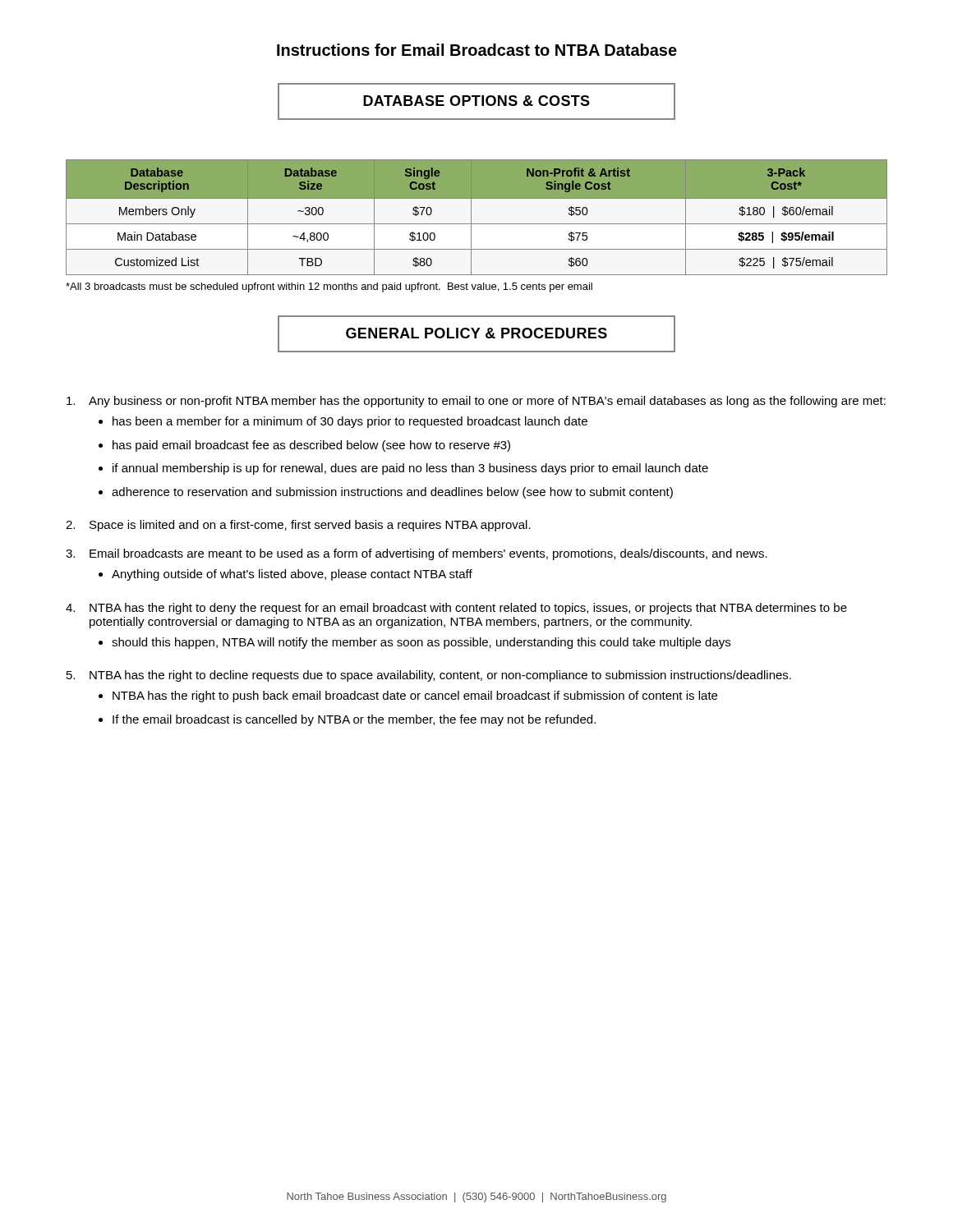
Task: Select the list item that reads "4. NTBA has"
Action: pos(476,628)
